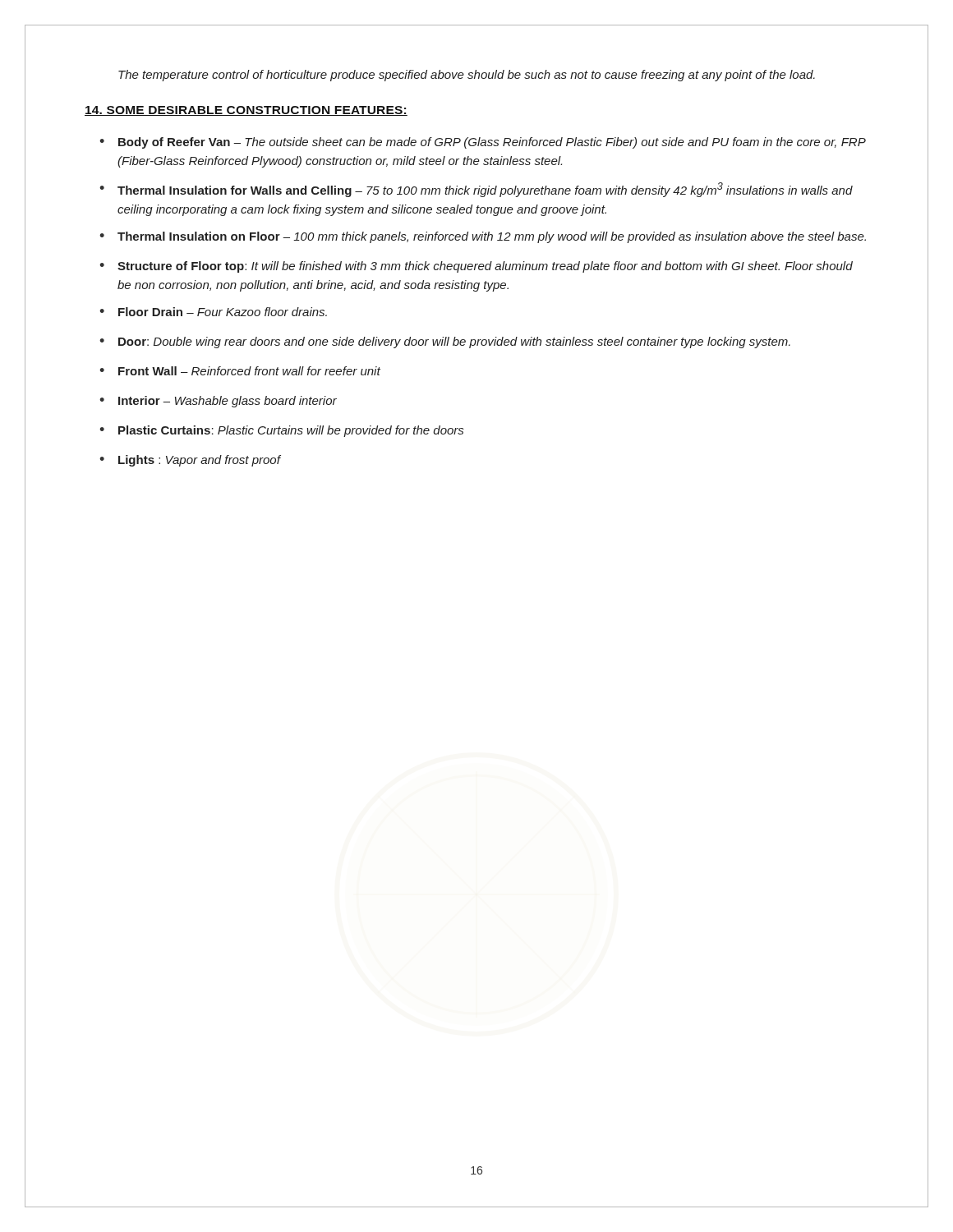Screen dimensions: 1232x953
Task: Click the passage that begins "• Thermal Insulation on Floor – 100 mm"
Action: [484, 237]
